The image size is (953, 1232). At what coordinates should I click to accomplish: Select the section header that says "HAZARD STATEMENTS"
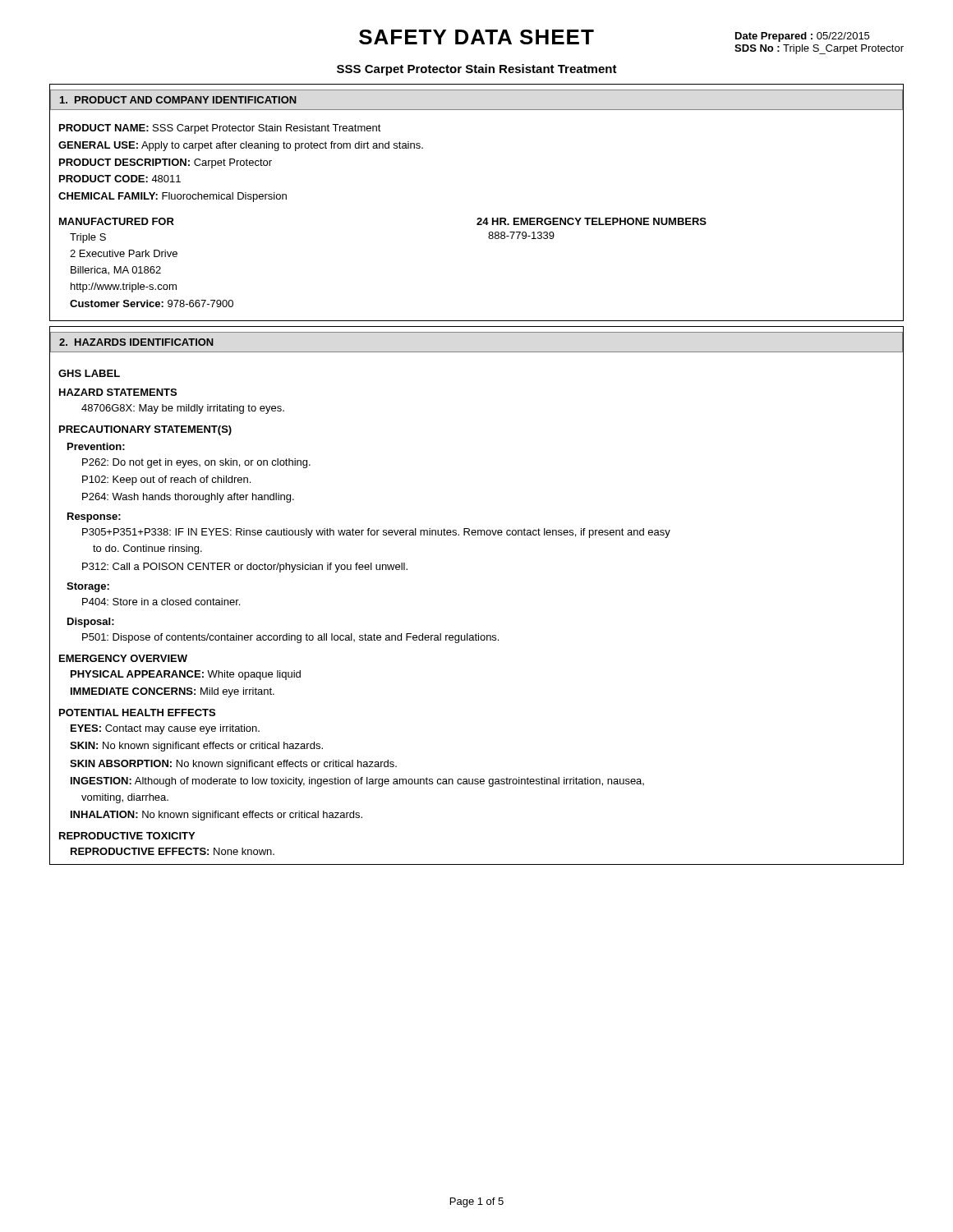point(118,392)
